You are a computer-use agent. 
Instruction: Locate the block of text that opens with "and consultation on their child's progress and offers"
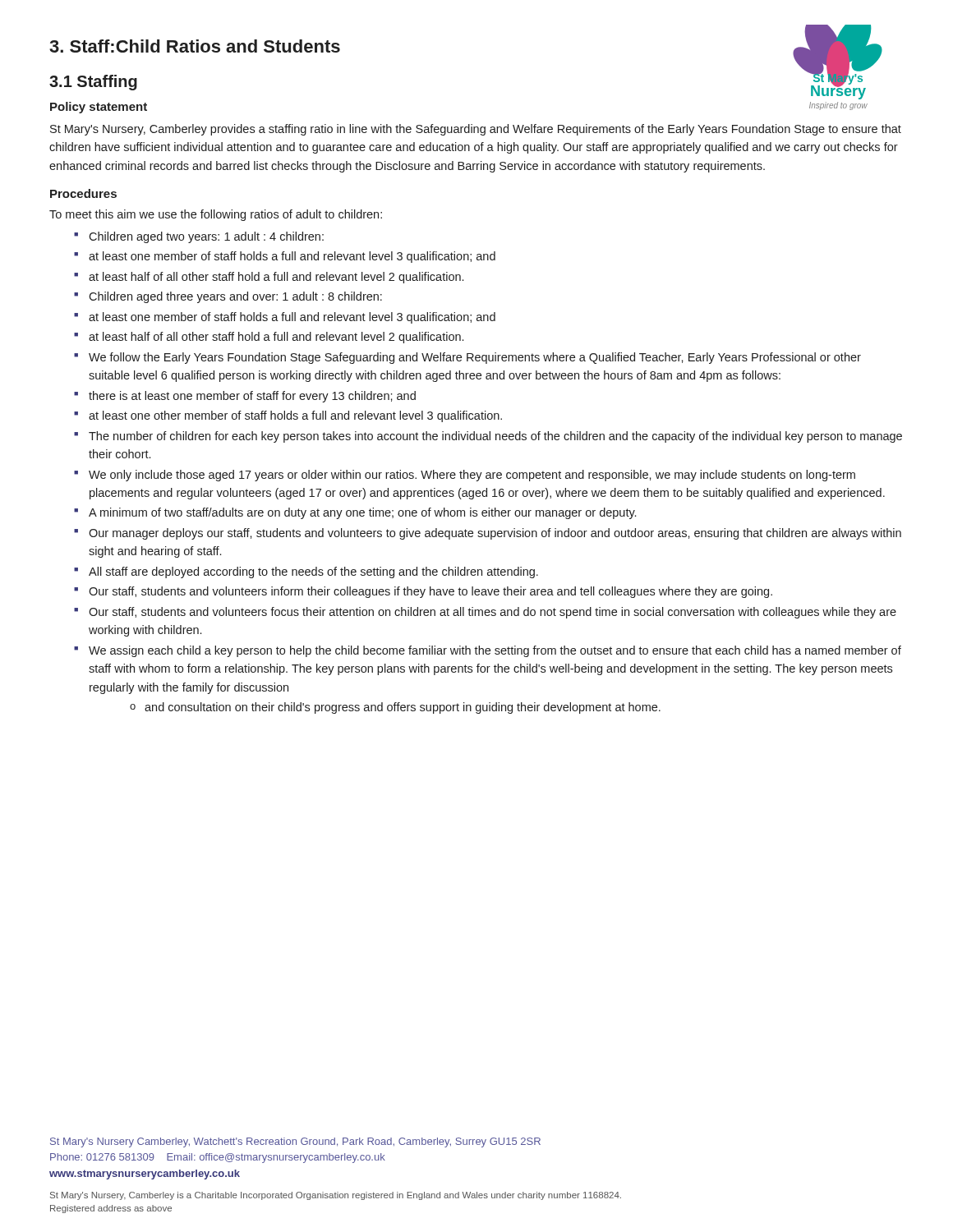tap(403, 707)
